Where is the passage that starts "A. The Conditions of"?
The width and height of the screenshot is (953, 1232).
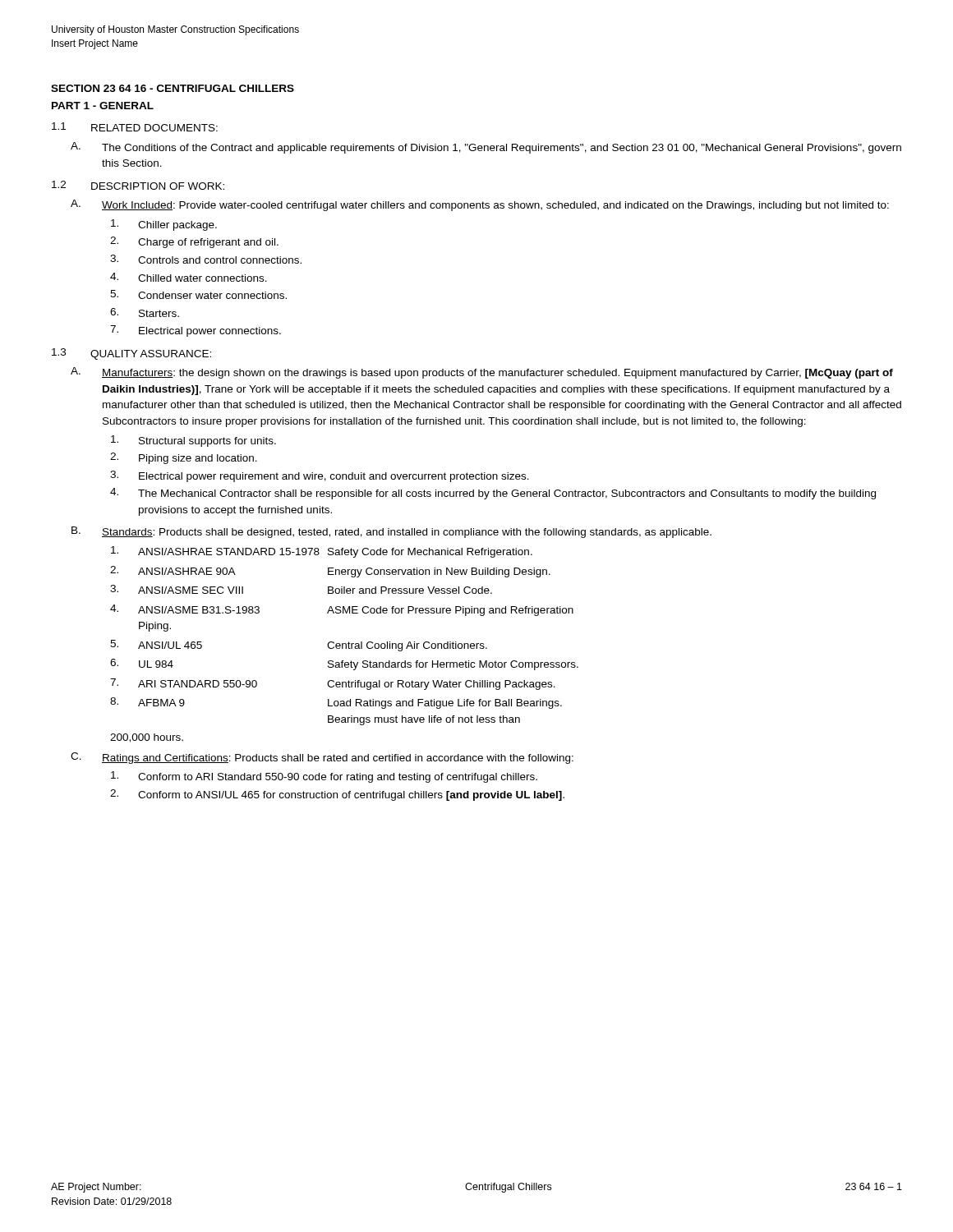pos(476,155)
